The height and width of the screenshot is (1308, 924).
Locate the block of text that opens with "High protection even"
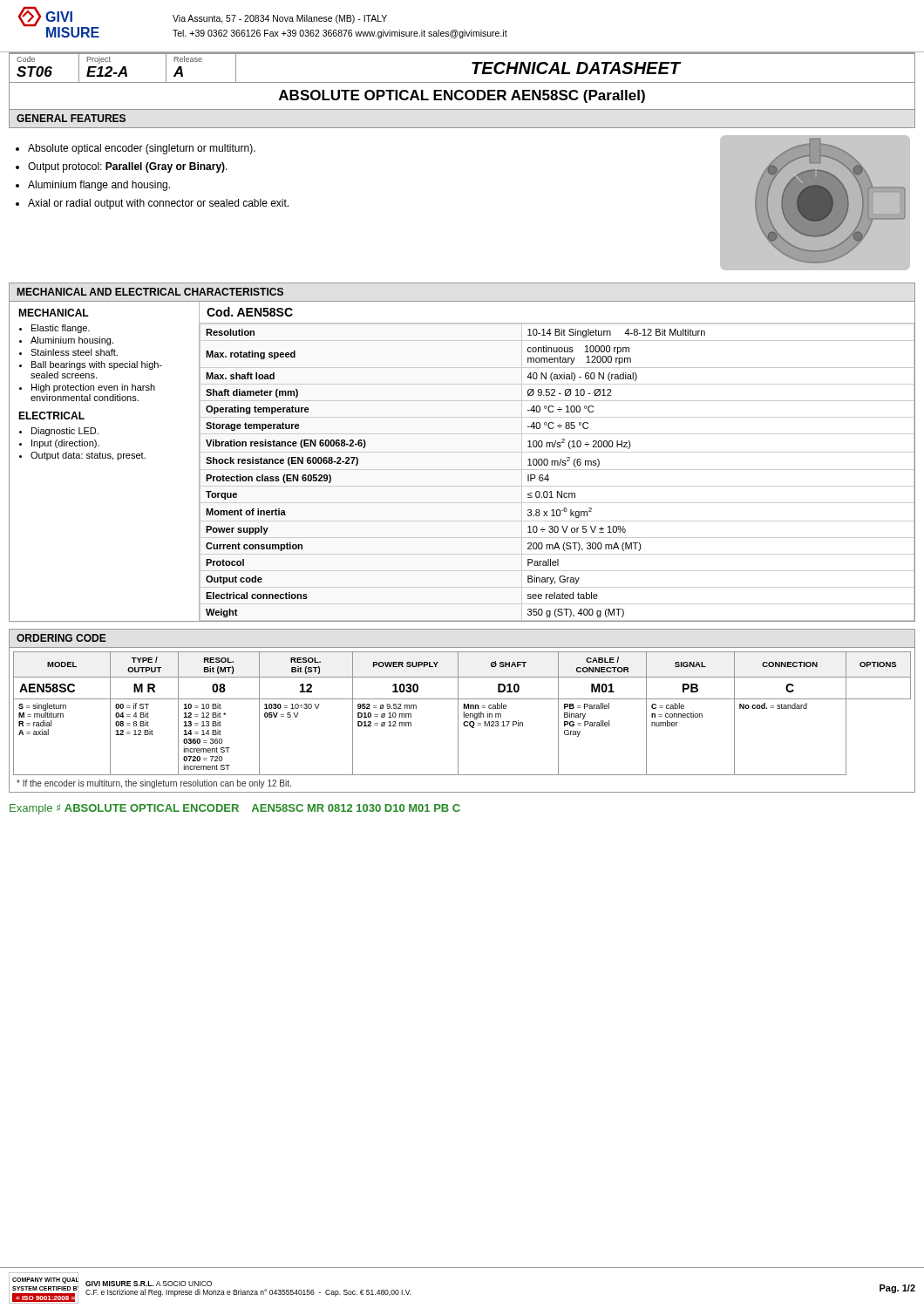(93, 392)
